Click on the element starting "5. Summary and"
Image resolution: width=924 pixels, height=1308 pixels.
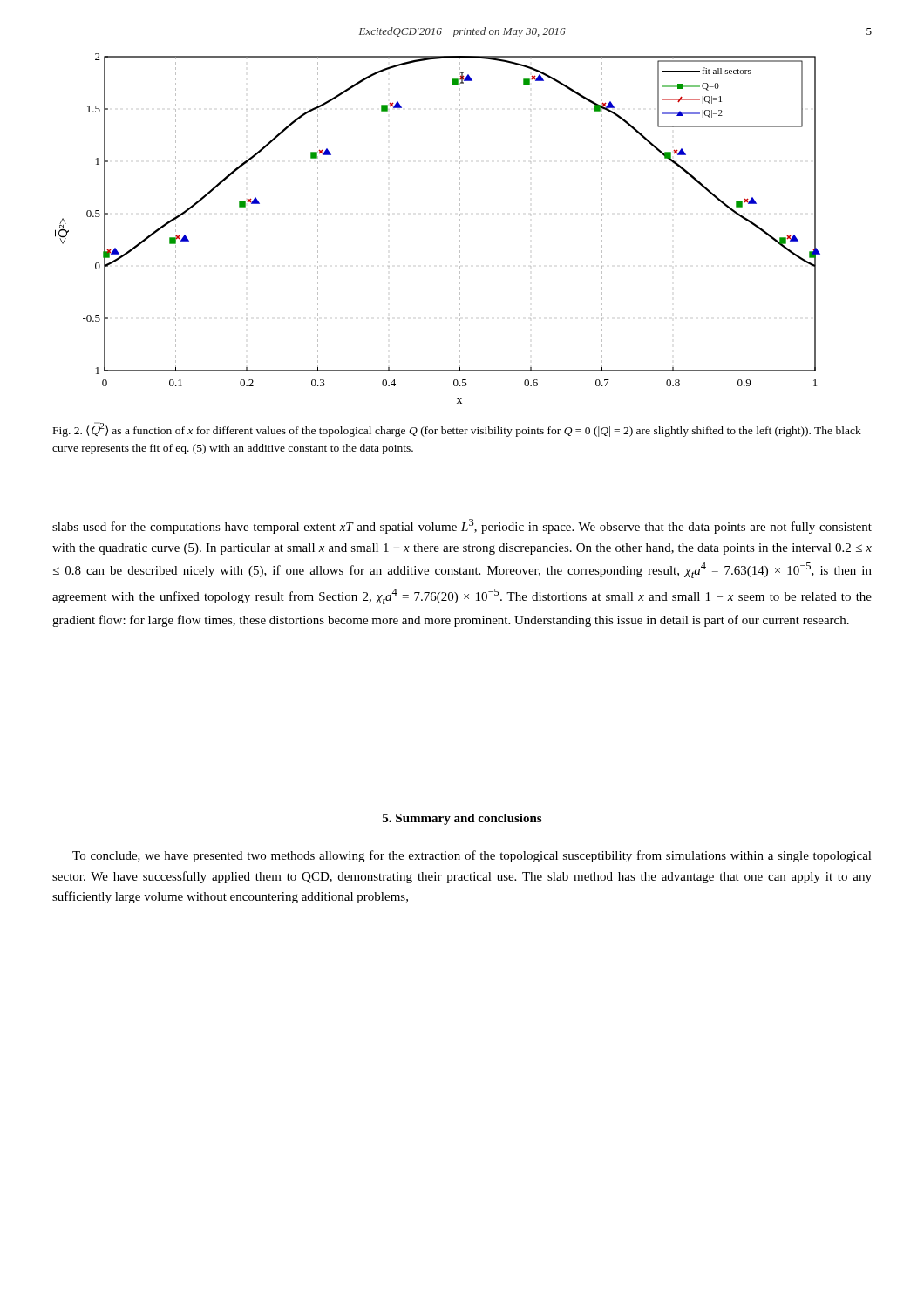[x=462, y=818]
